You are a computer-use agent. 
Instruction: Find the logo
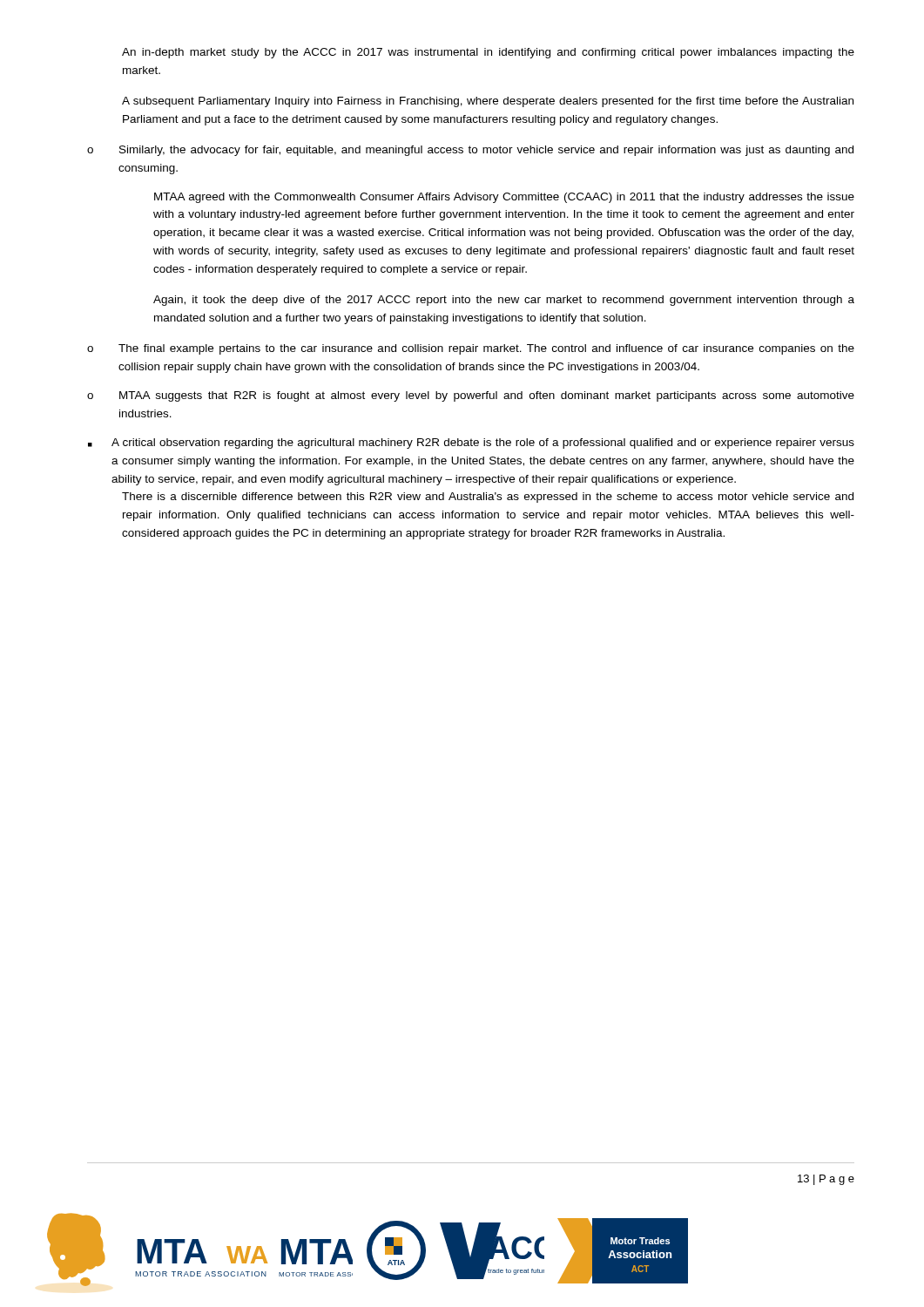coord(462,1250)
